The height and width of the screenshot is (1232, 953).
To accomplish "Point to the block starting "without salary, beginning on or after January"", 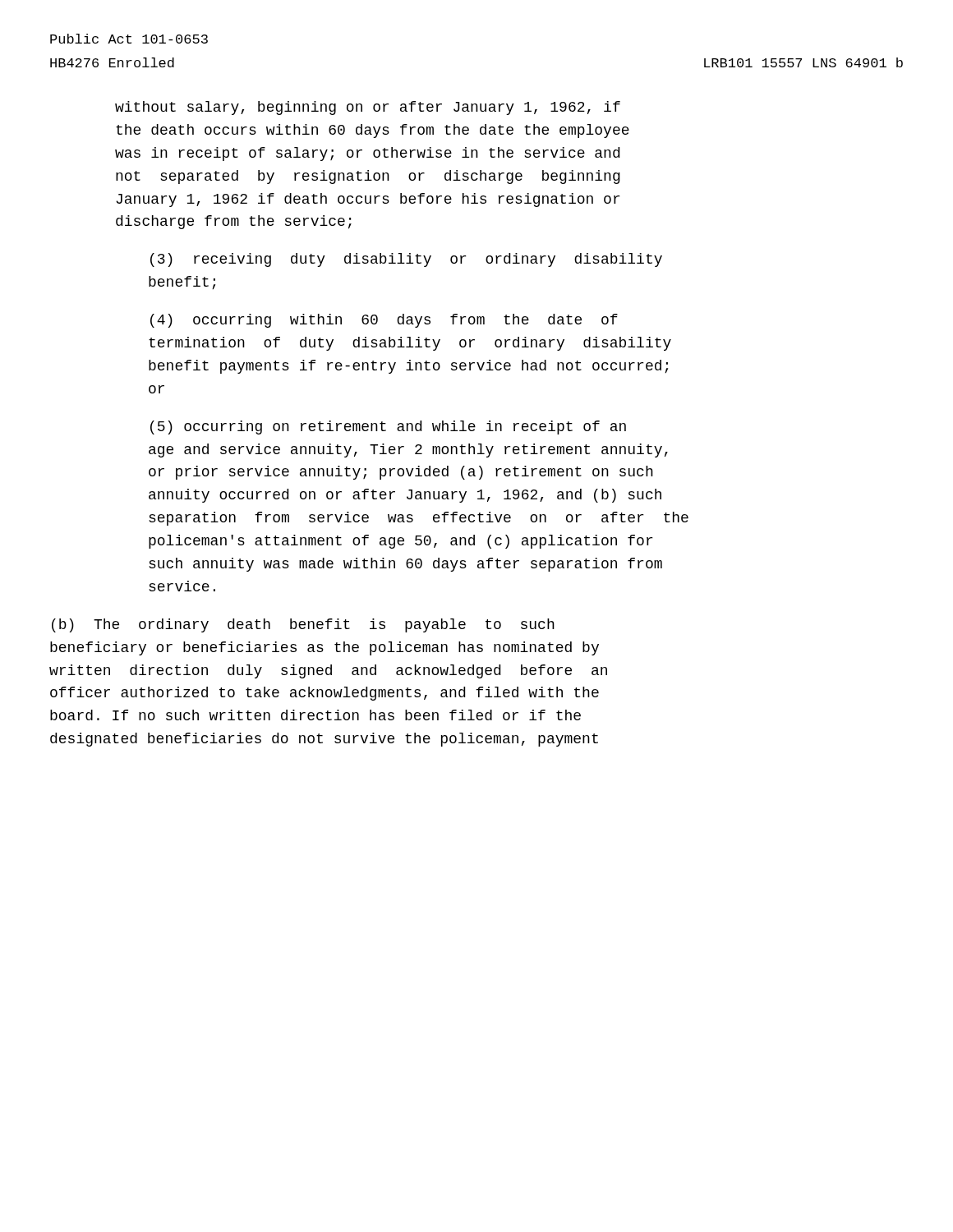I will (x=372, y=165).
